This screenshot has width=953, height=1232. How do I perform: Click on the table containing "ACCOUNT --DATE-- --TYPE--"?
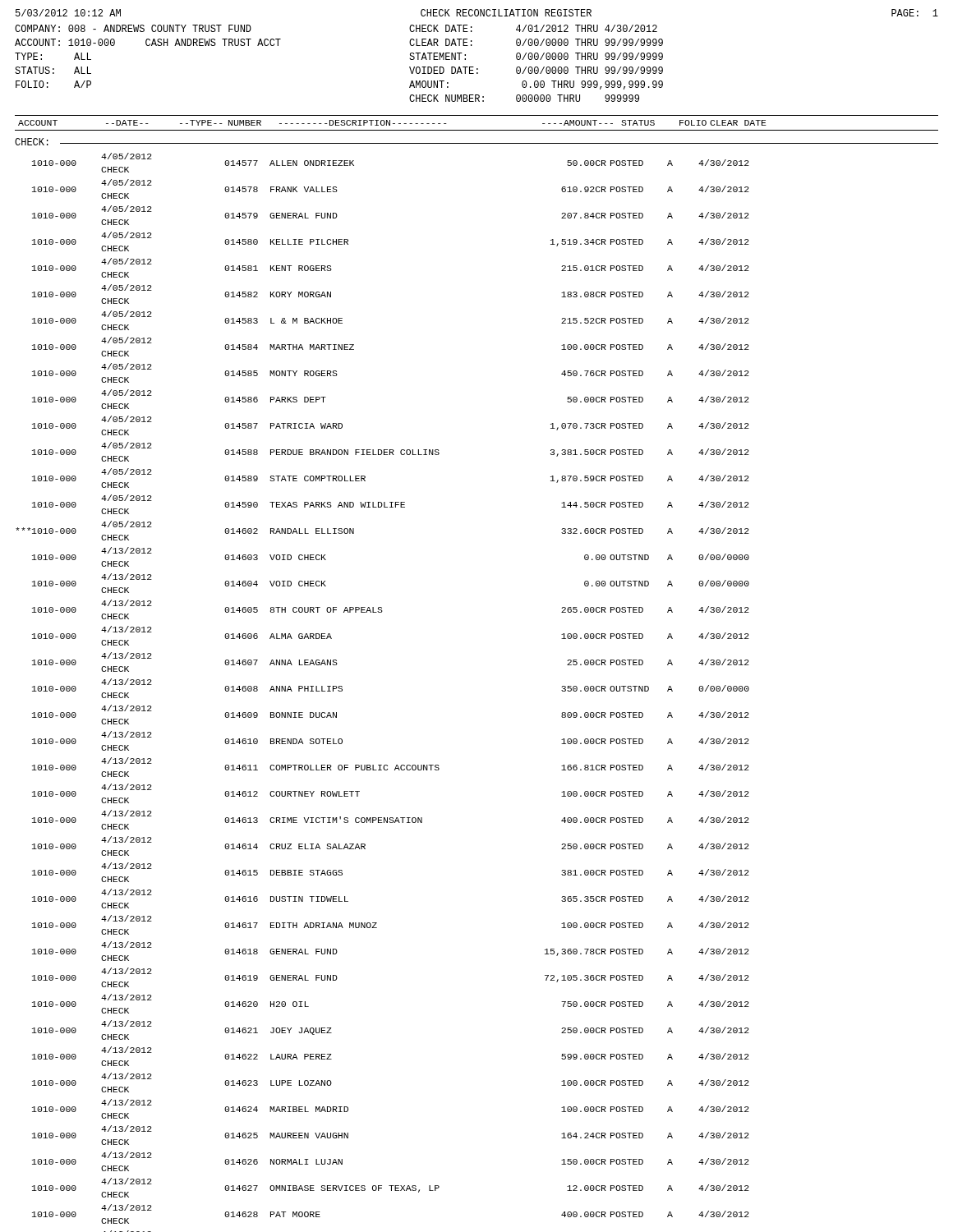(476, 673)
